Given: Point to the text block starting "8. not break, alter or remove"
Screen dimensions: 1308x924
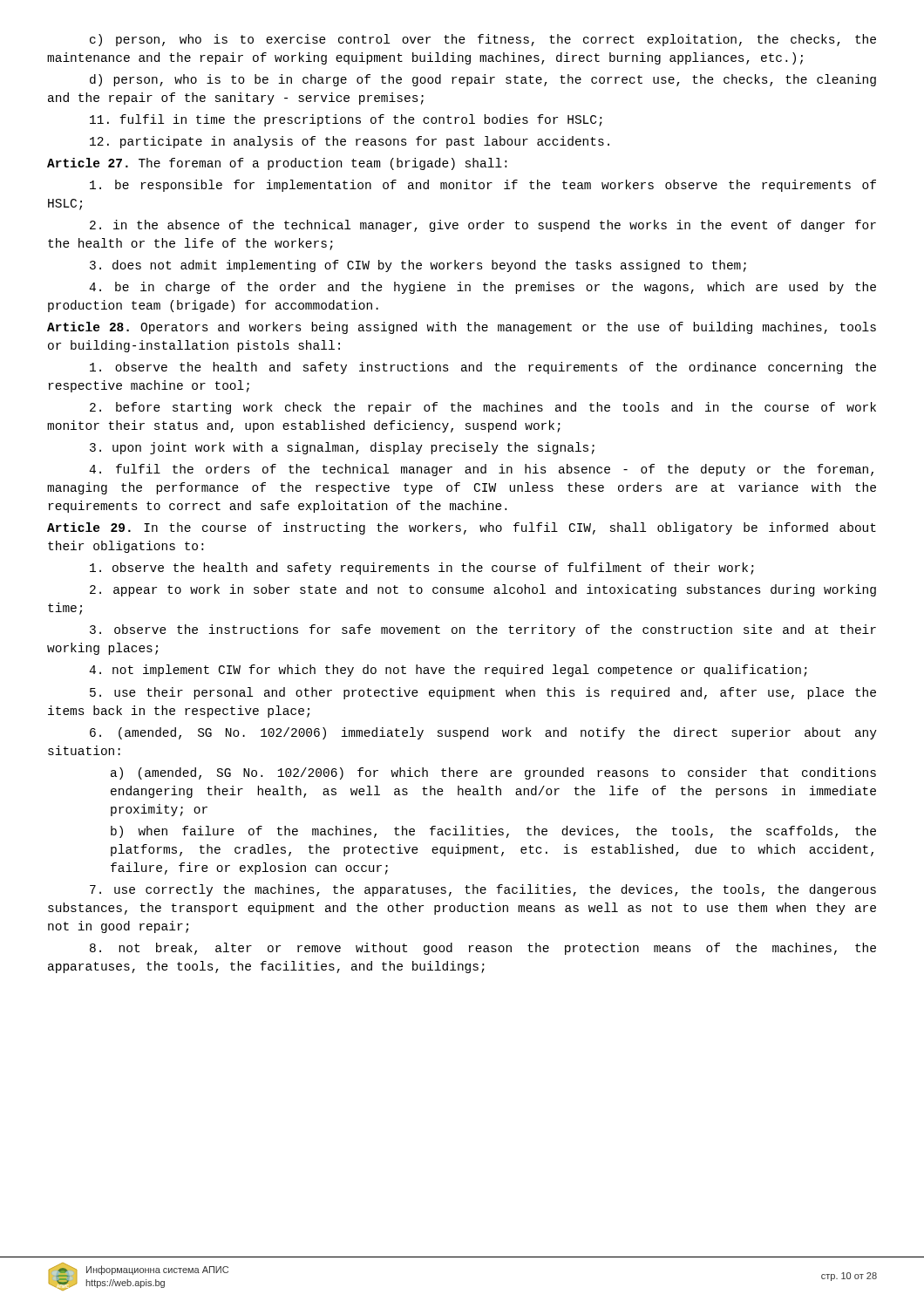Looking at the screenshot, I should [x=462, y=958].
